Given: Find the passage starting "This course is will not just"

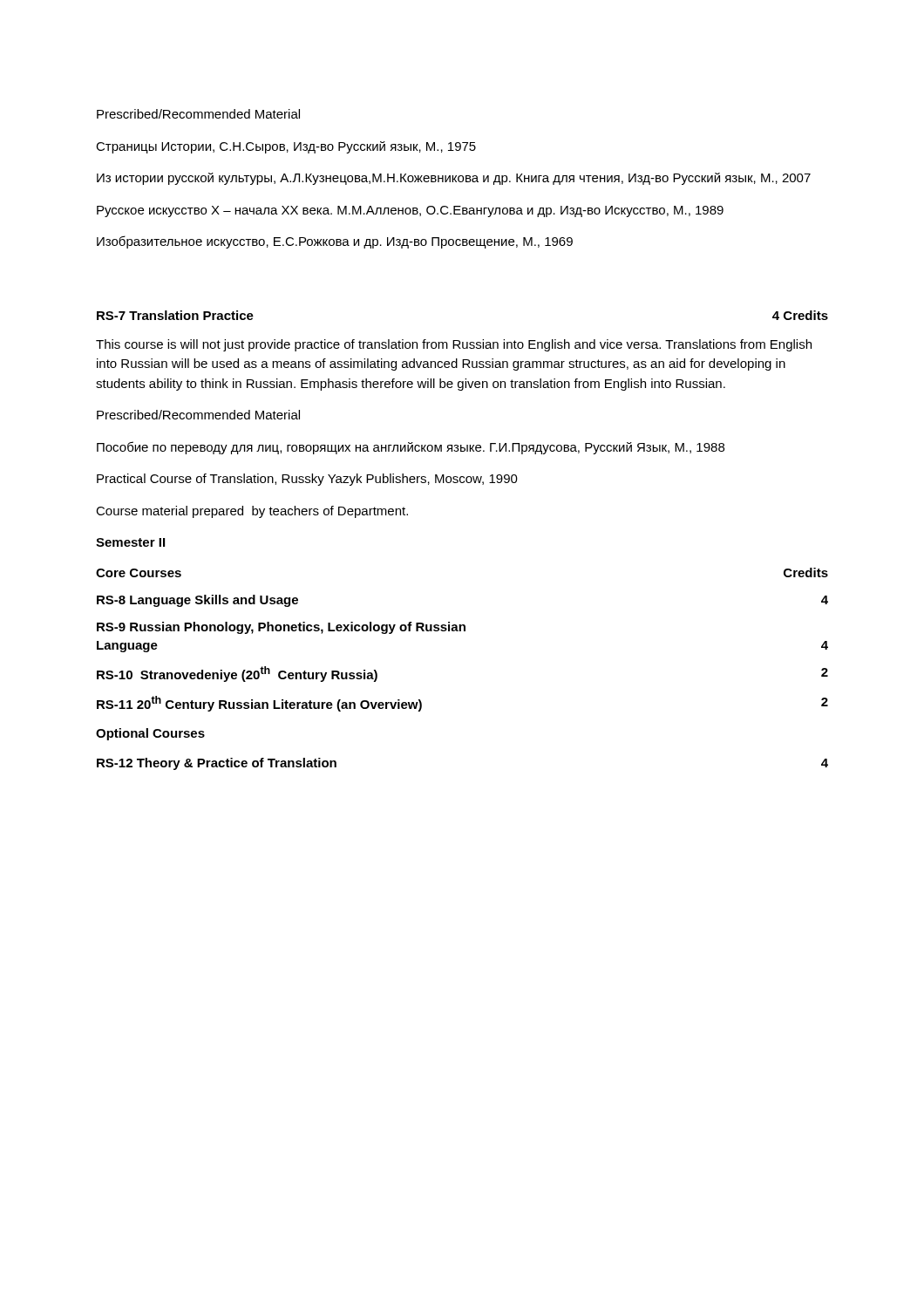Looking at the screenshot, I should (454, 363).
